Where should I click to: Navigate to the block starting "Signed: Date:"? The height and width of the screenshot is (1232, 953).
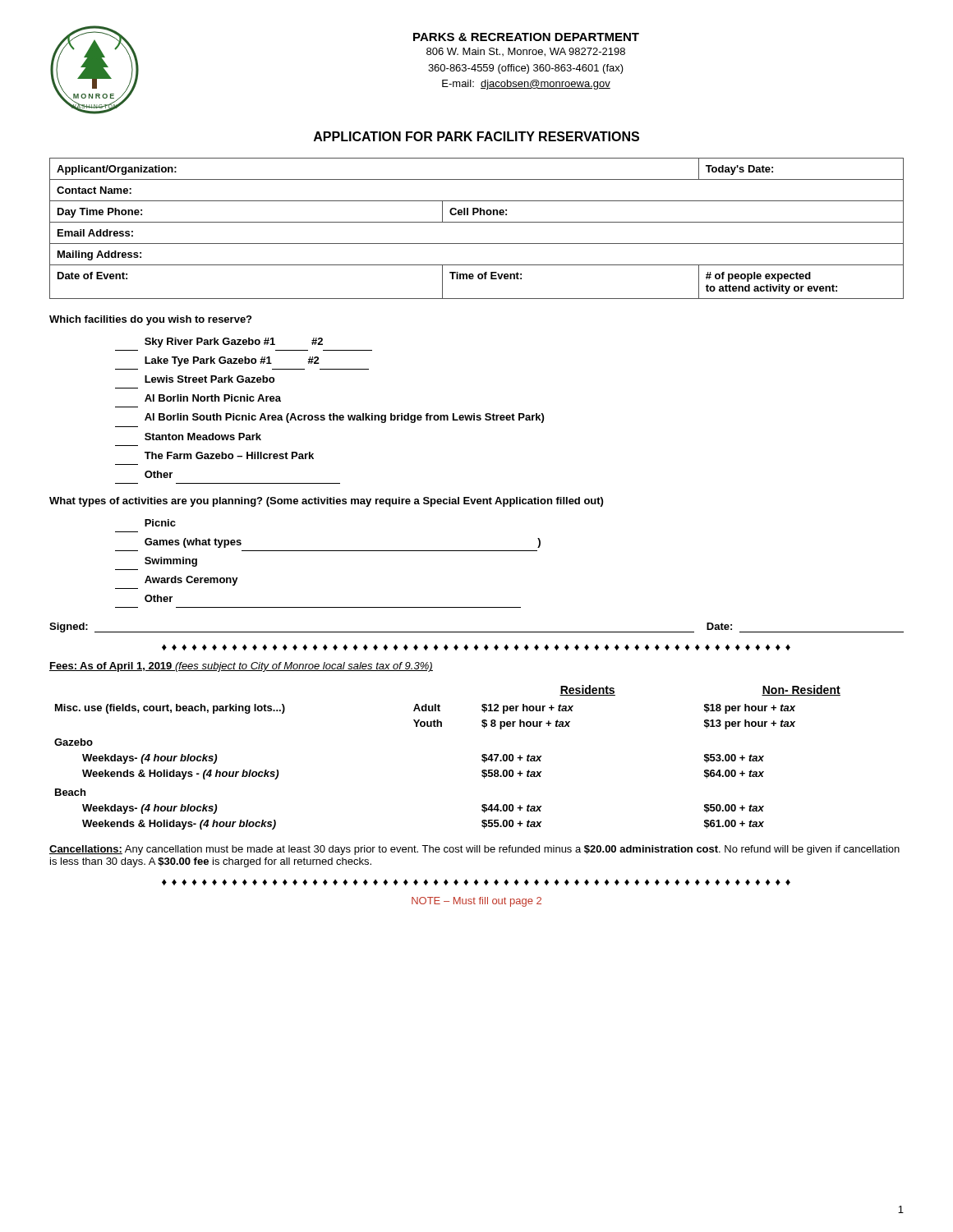point(476,626)
